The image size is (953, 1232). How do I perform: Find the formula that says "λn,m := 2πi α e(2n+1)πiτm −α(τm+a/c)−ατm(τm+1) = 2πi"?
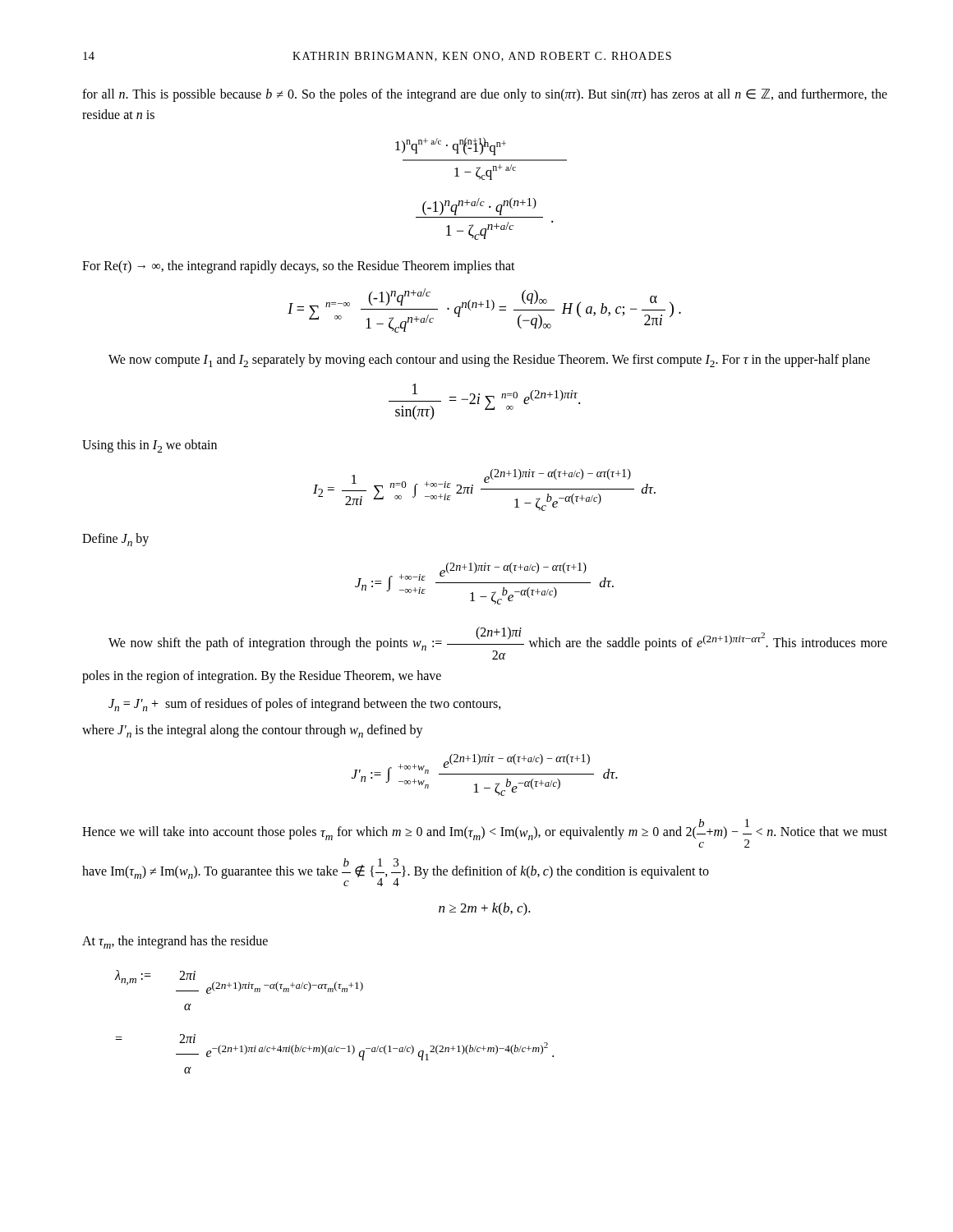click(x=239, y=982)
